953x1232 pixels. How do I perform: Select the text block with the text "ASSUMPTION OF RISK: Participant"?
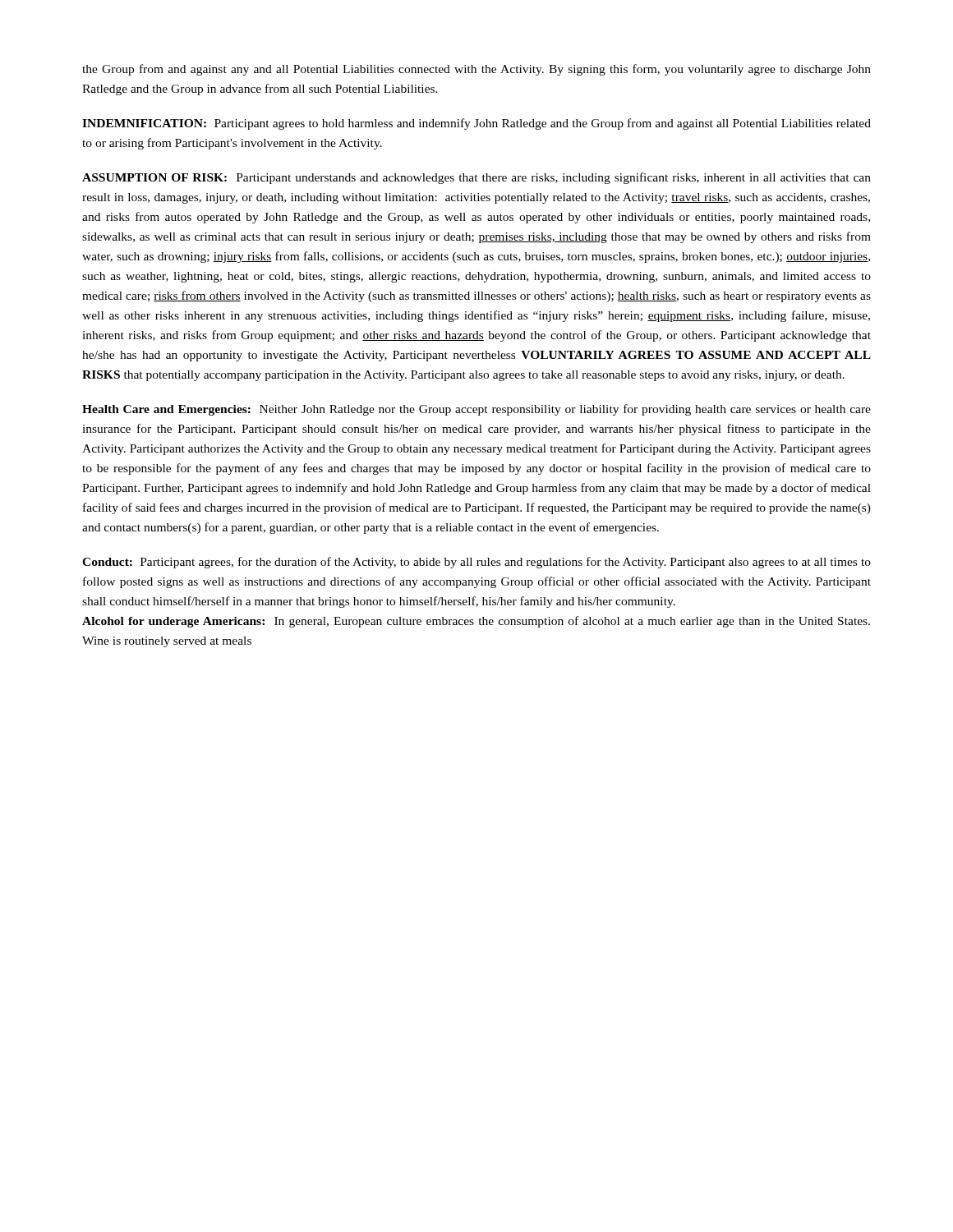coord(476,276)
